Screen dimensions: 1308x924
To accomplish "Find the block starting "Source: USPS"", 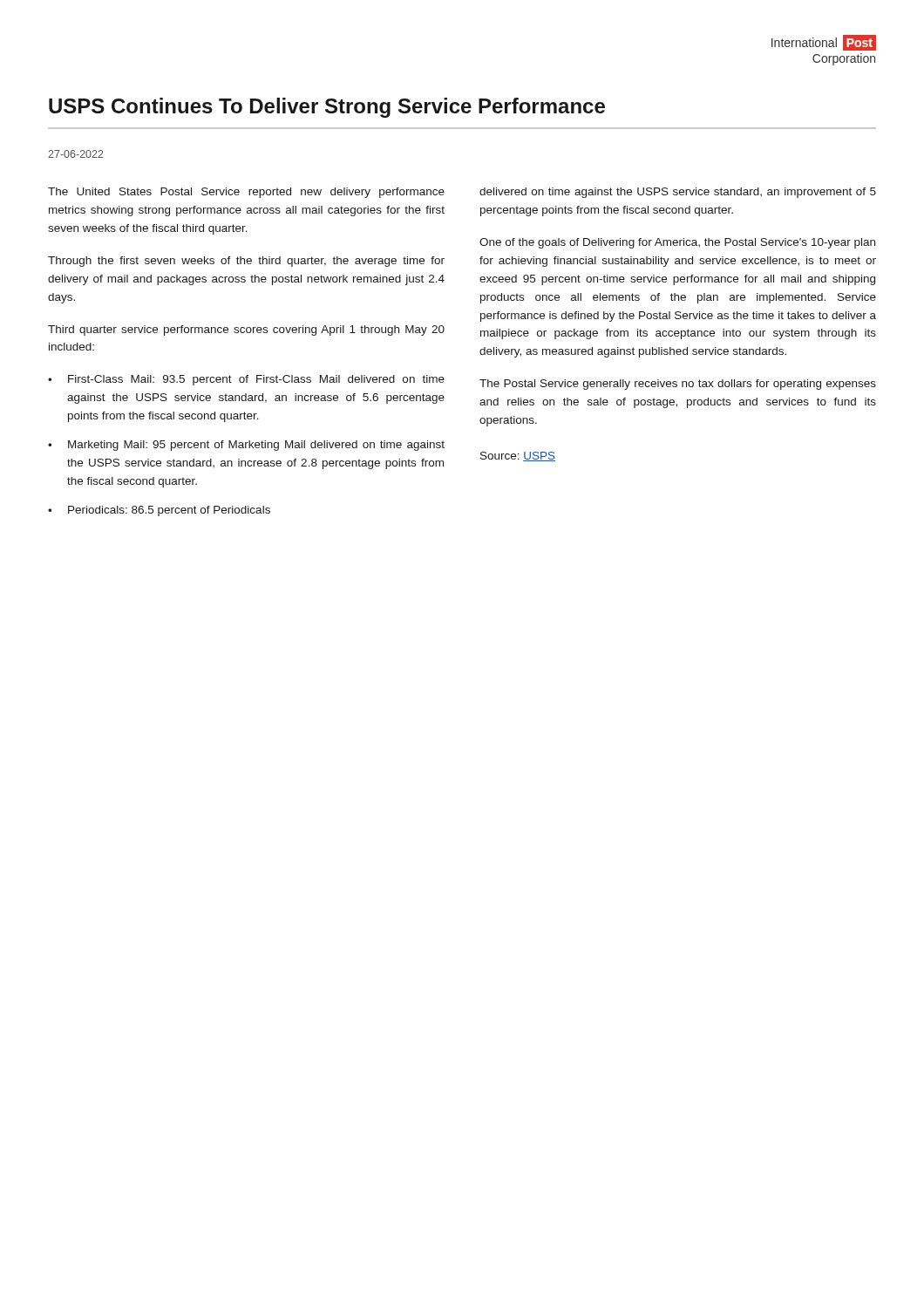I will click(517, 456).
